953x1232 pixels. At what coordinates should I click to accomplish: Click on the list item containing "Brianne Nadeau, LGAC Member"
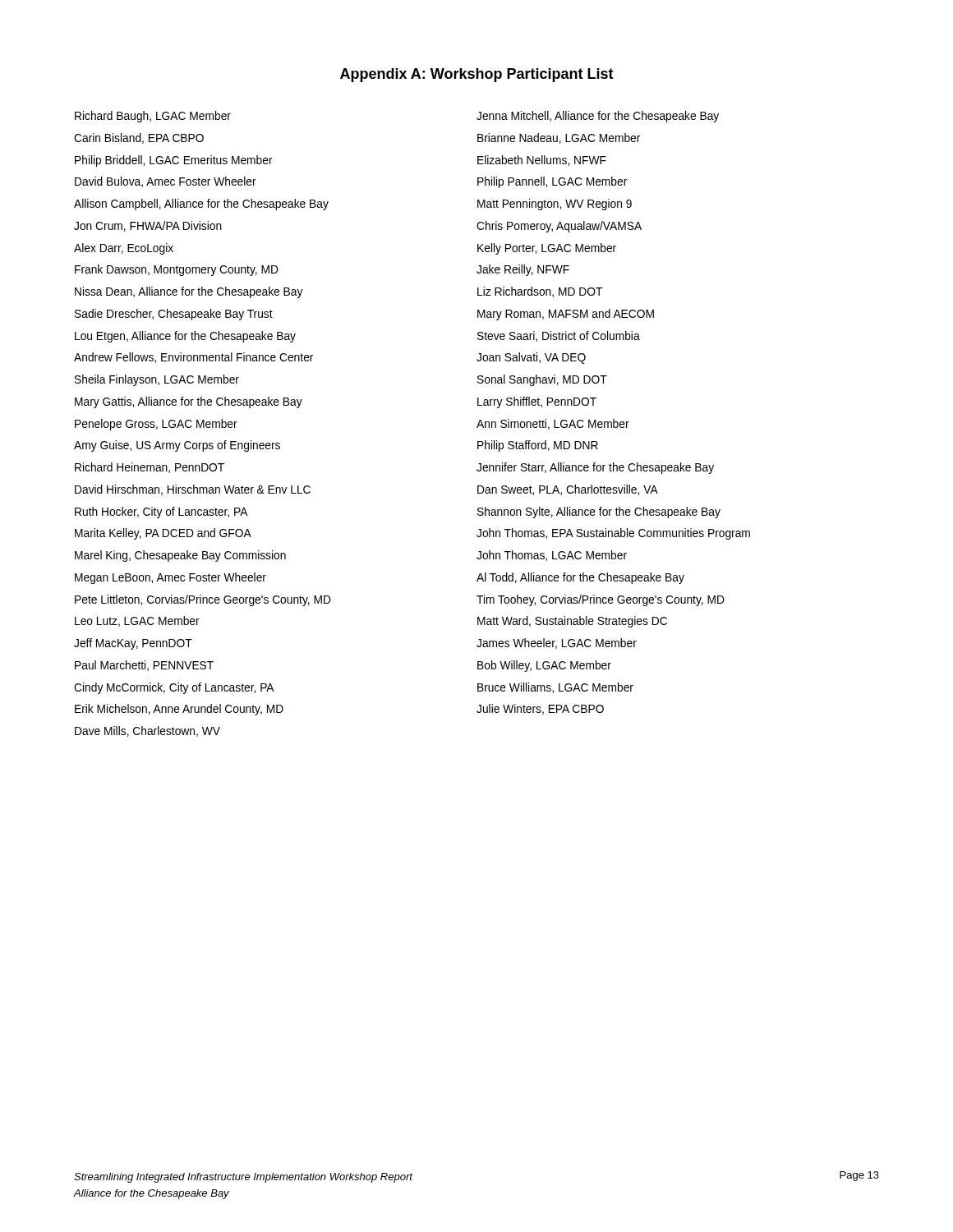[x=559, y=138]
